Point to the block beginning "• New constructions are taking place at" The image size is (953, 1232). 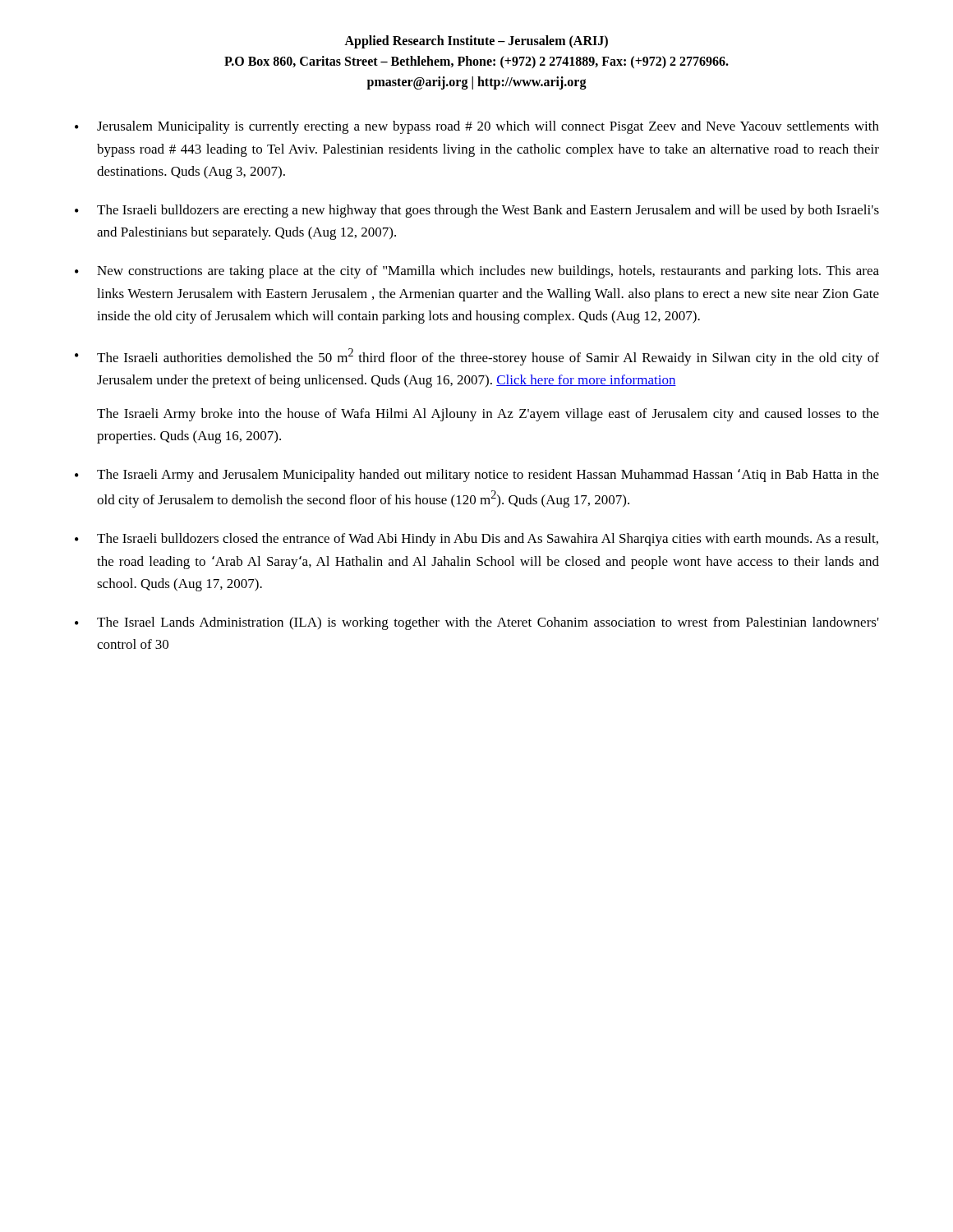point(476,293)
